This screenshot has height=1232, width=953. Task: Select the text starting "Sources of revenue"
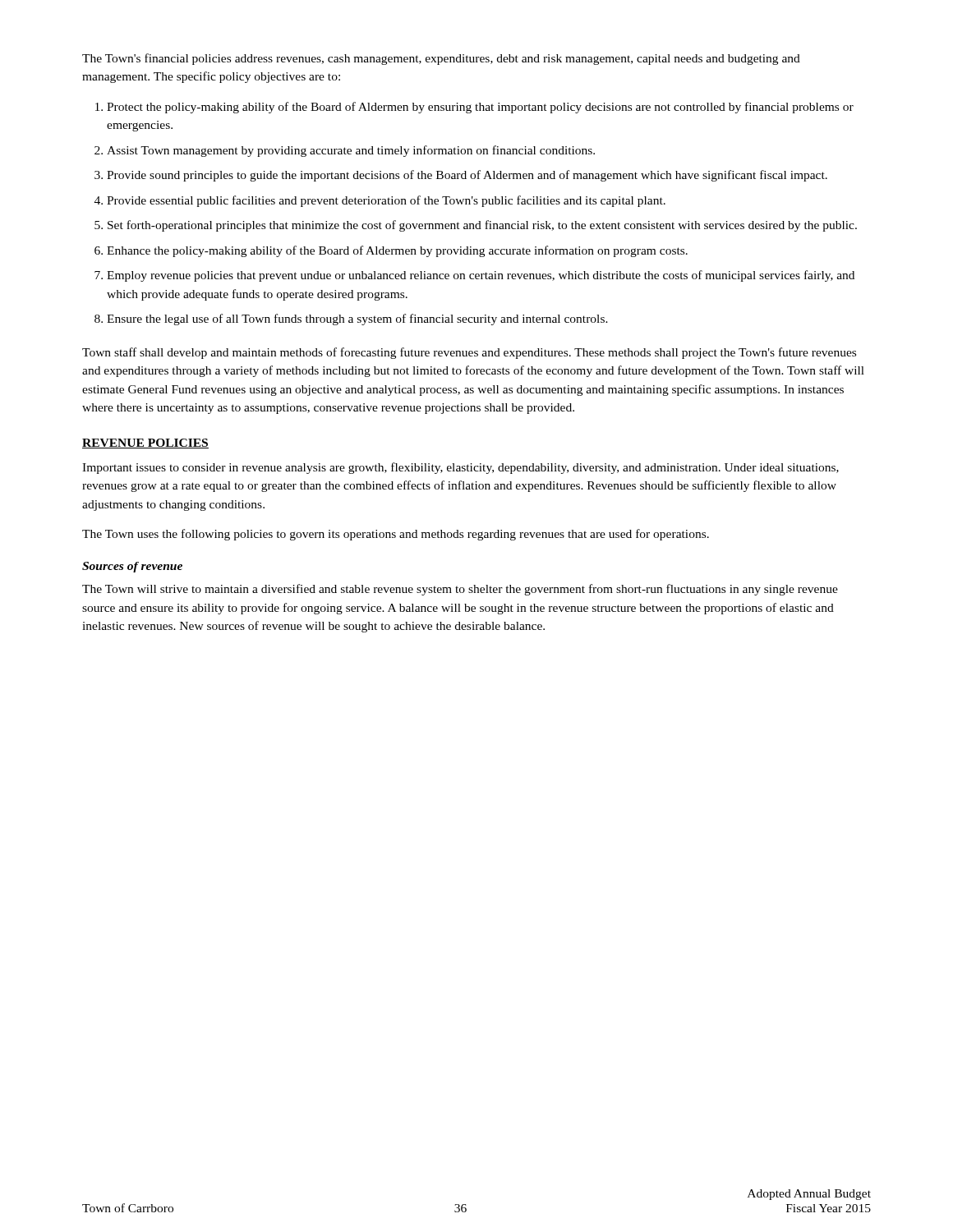132,567
